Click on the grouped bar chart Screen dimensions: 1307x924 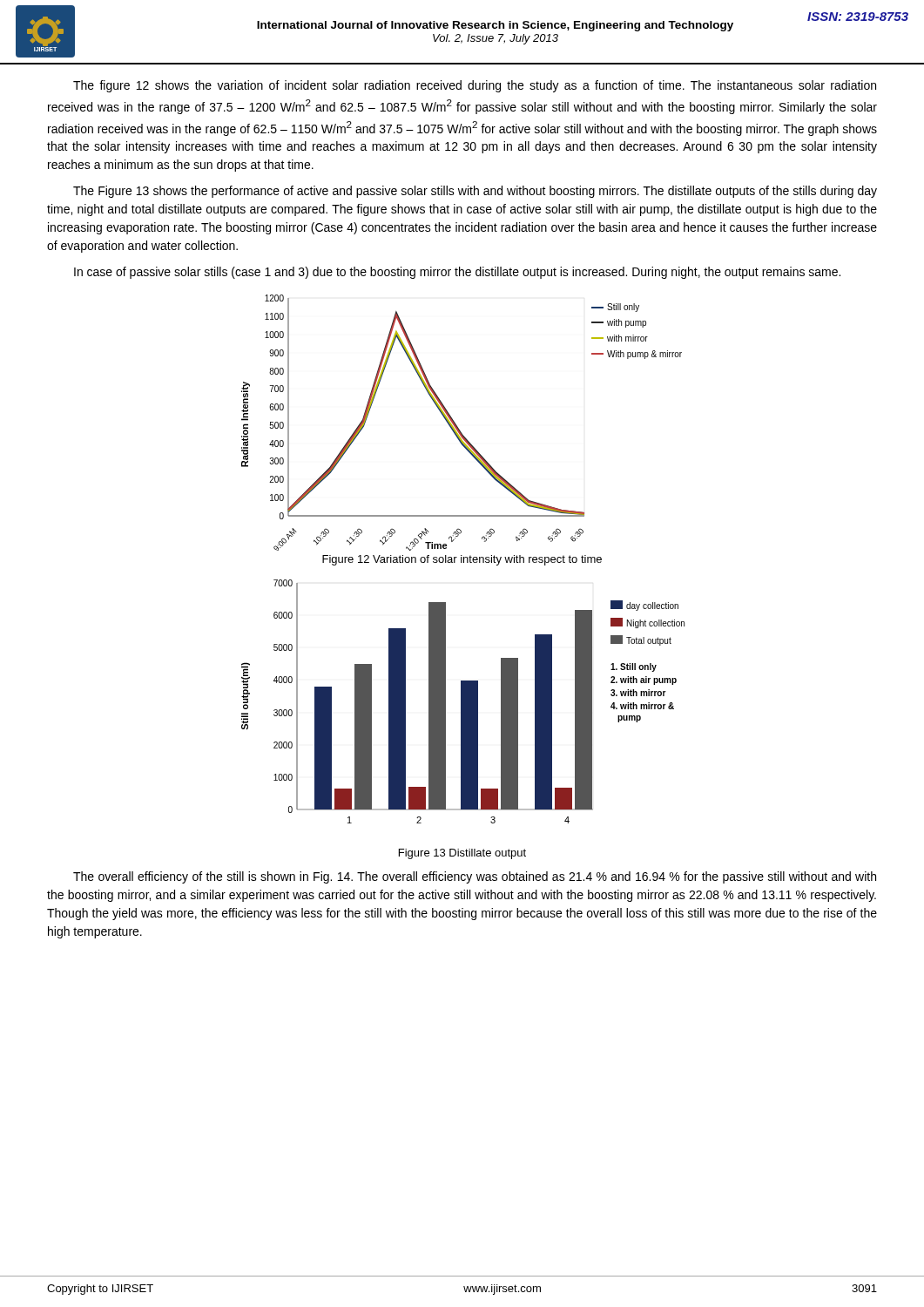click(x=462, y=710)
